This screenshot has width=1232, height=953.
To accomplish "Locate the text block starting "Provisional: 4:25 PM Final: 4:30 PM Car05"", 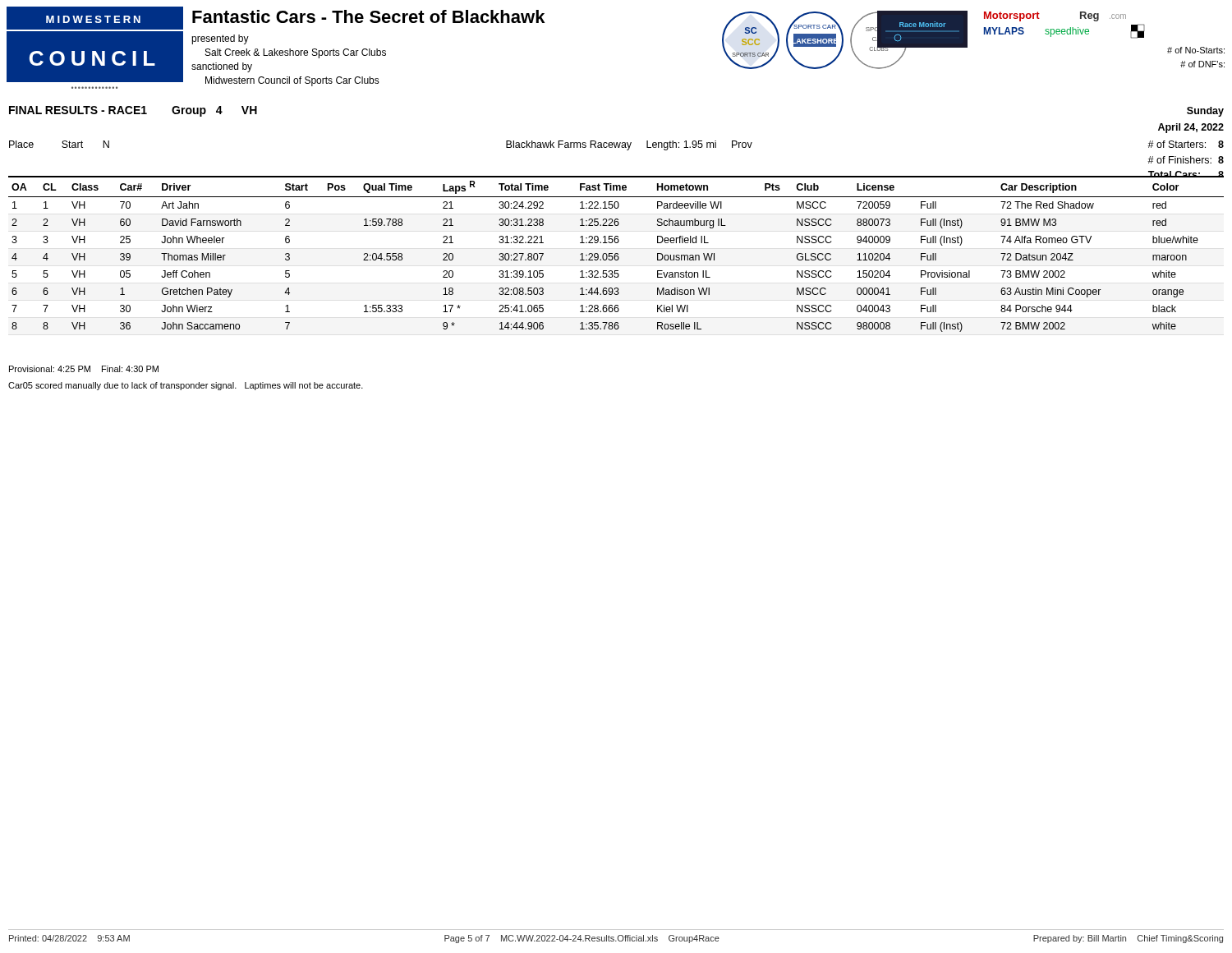I will 186,377.
